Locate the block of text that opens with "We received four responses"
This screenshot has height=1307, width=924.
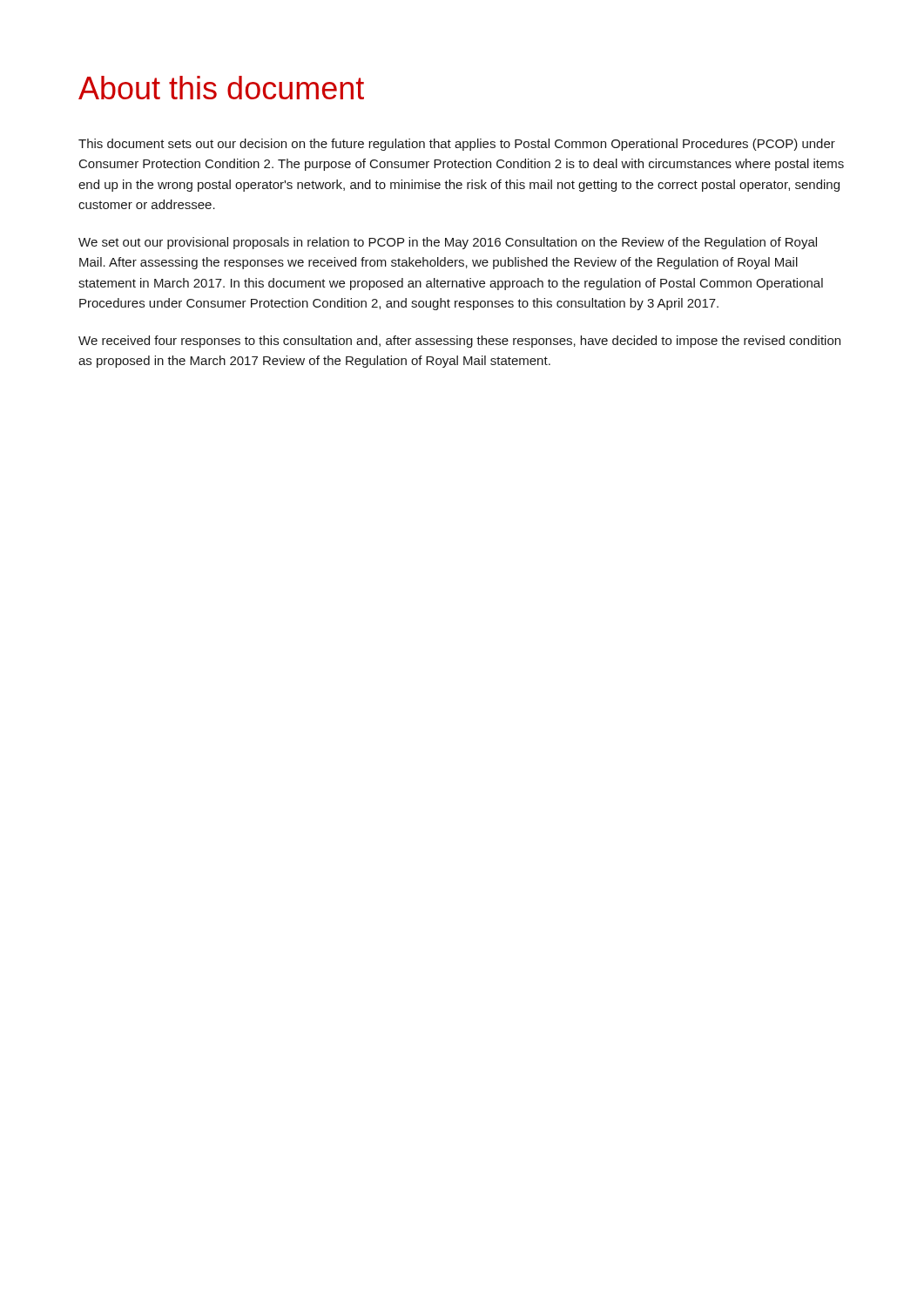[462, 351]
